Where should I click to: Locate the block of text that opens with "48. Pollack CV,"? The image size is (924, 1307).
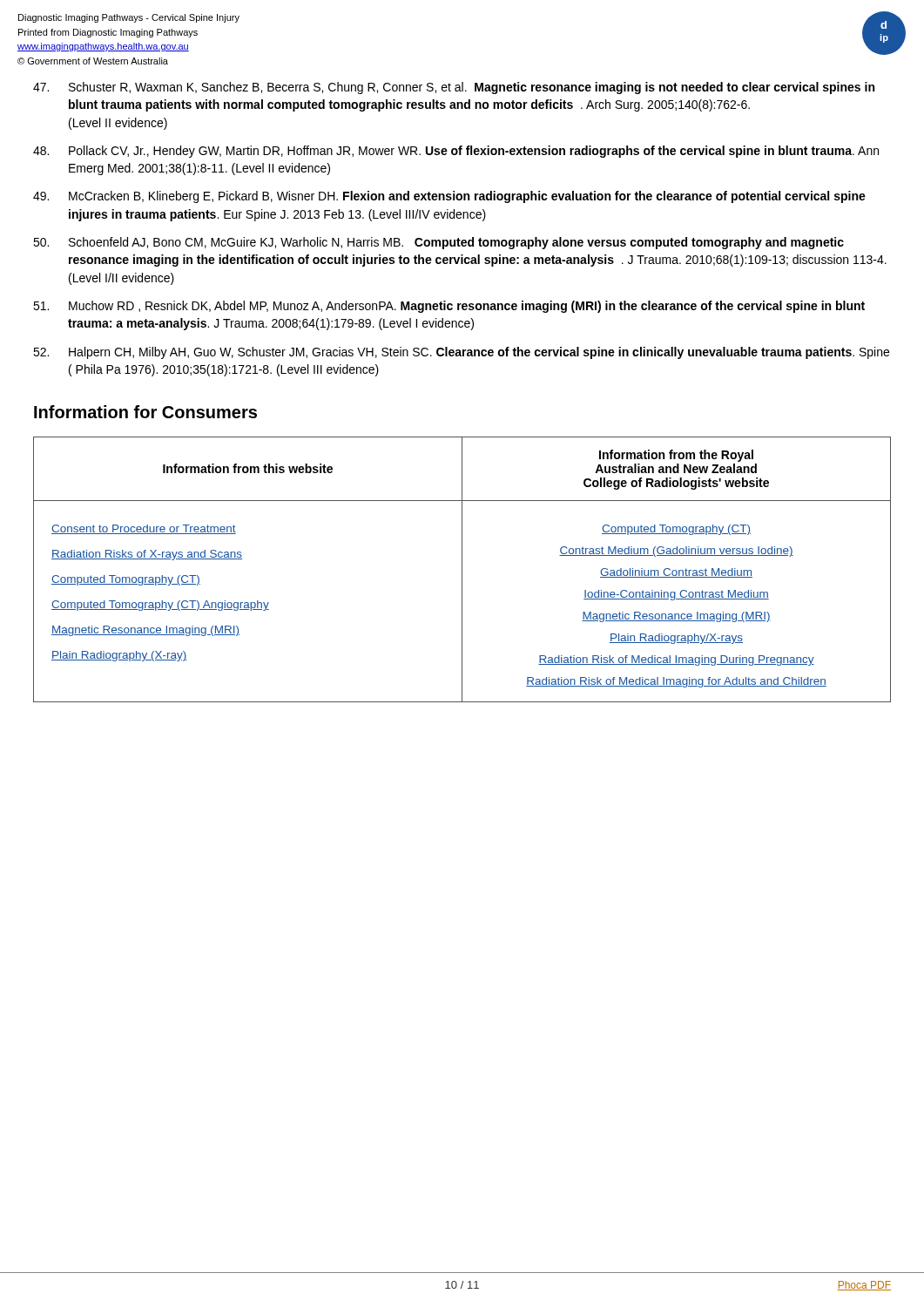[462, 160]
